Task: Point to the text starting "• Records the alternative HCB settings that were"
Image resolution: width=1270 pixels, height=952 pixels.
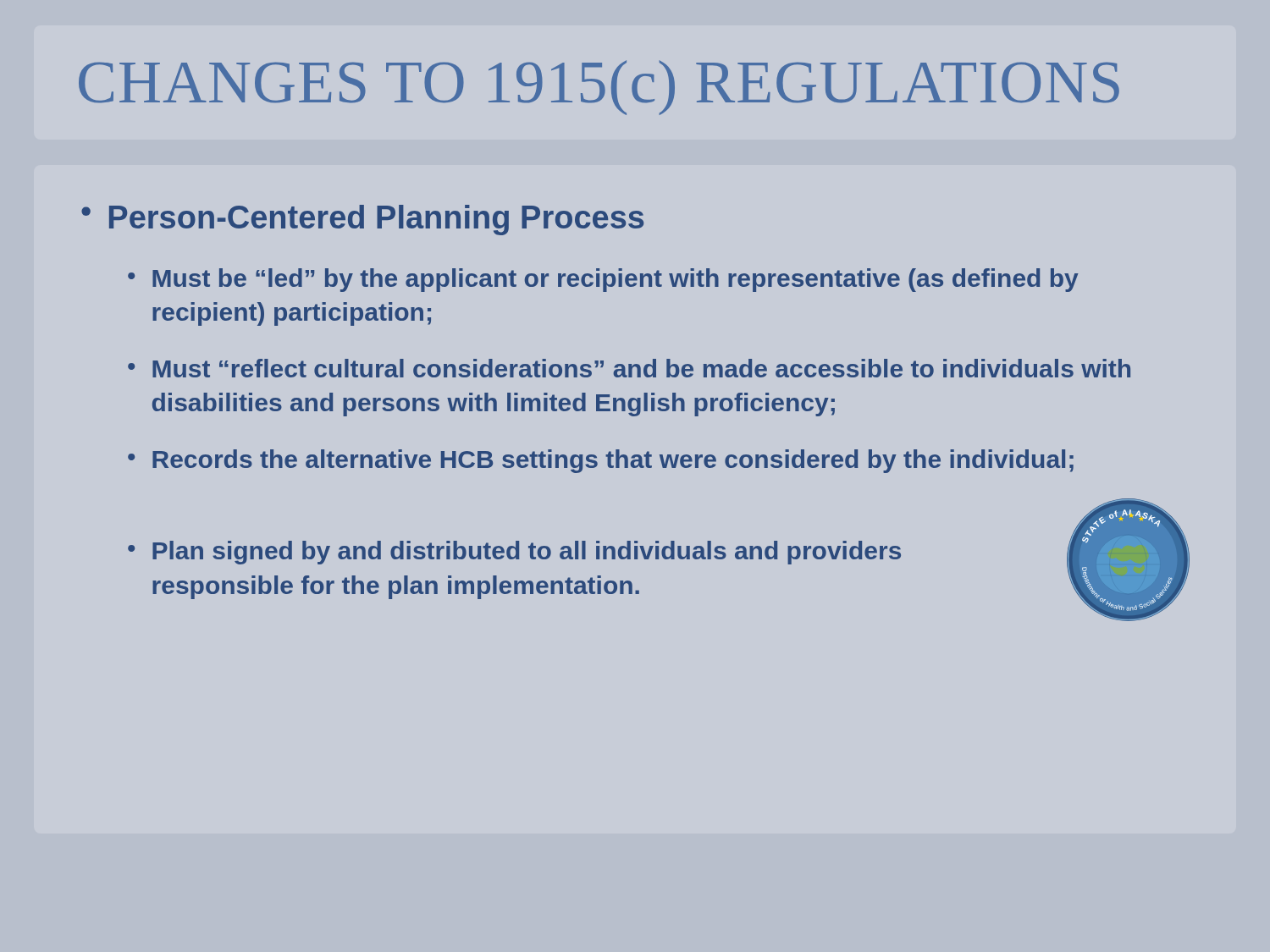Action: pyautogui.click(x=601, y=460)
